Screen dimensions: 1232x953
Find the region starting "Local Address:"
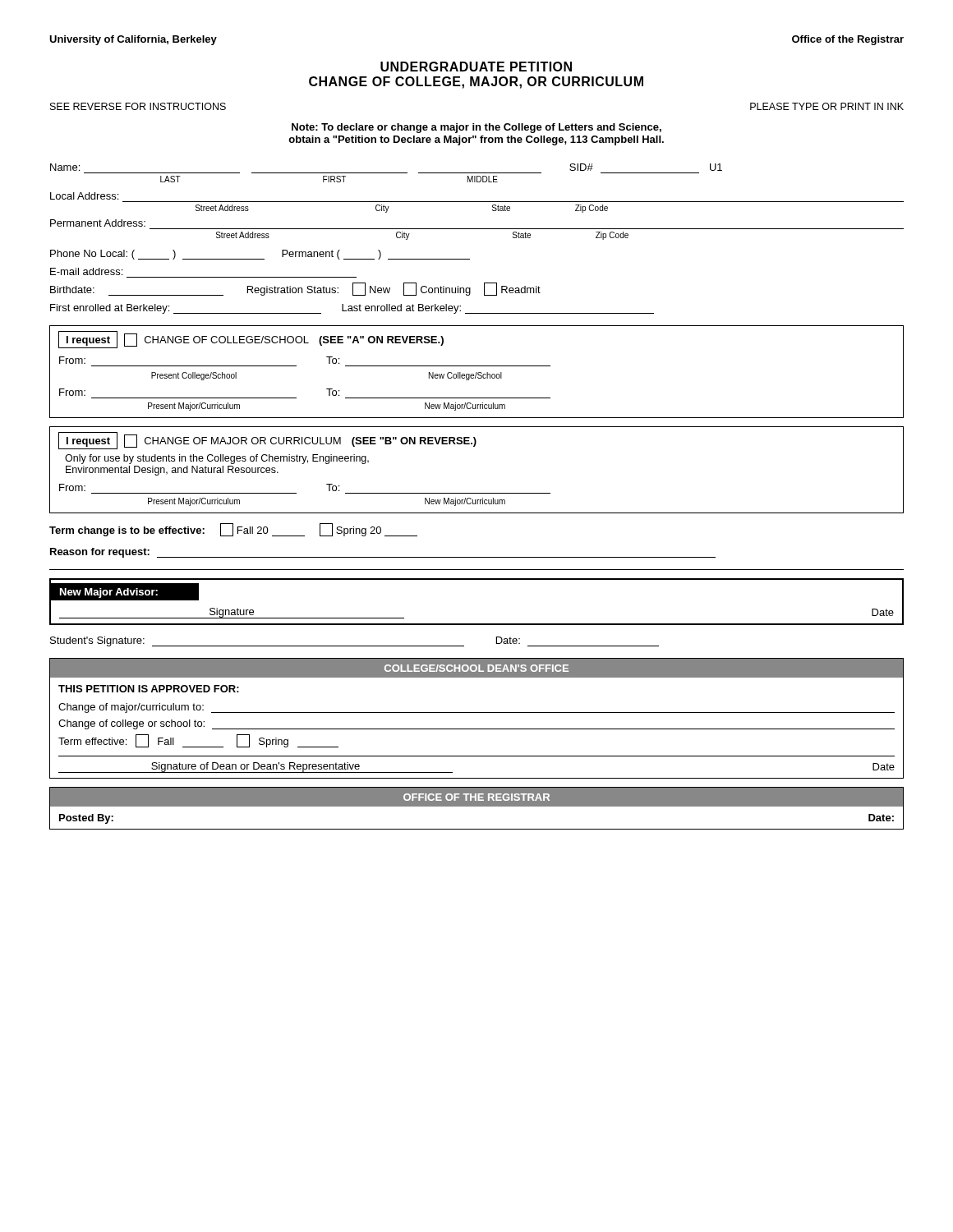[x=476, y=195]
